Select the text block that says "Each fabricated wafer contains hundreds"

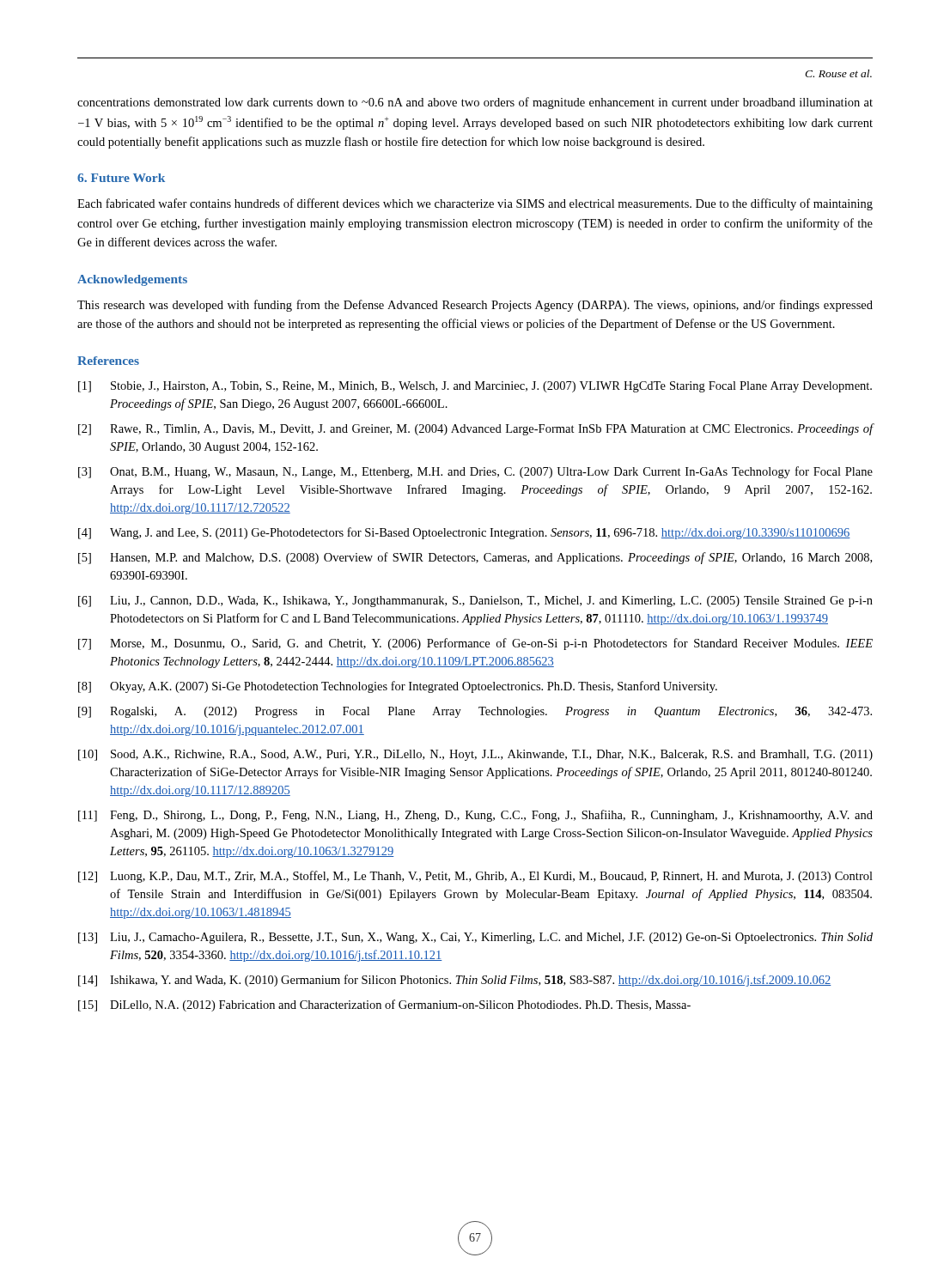475,223
